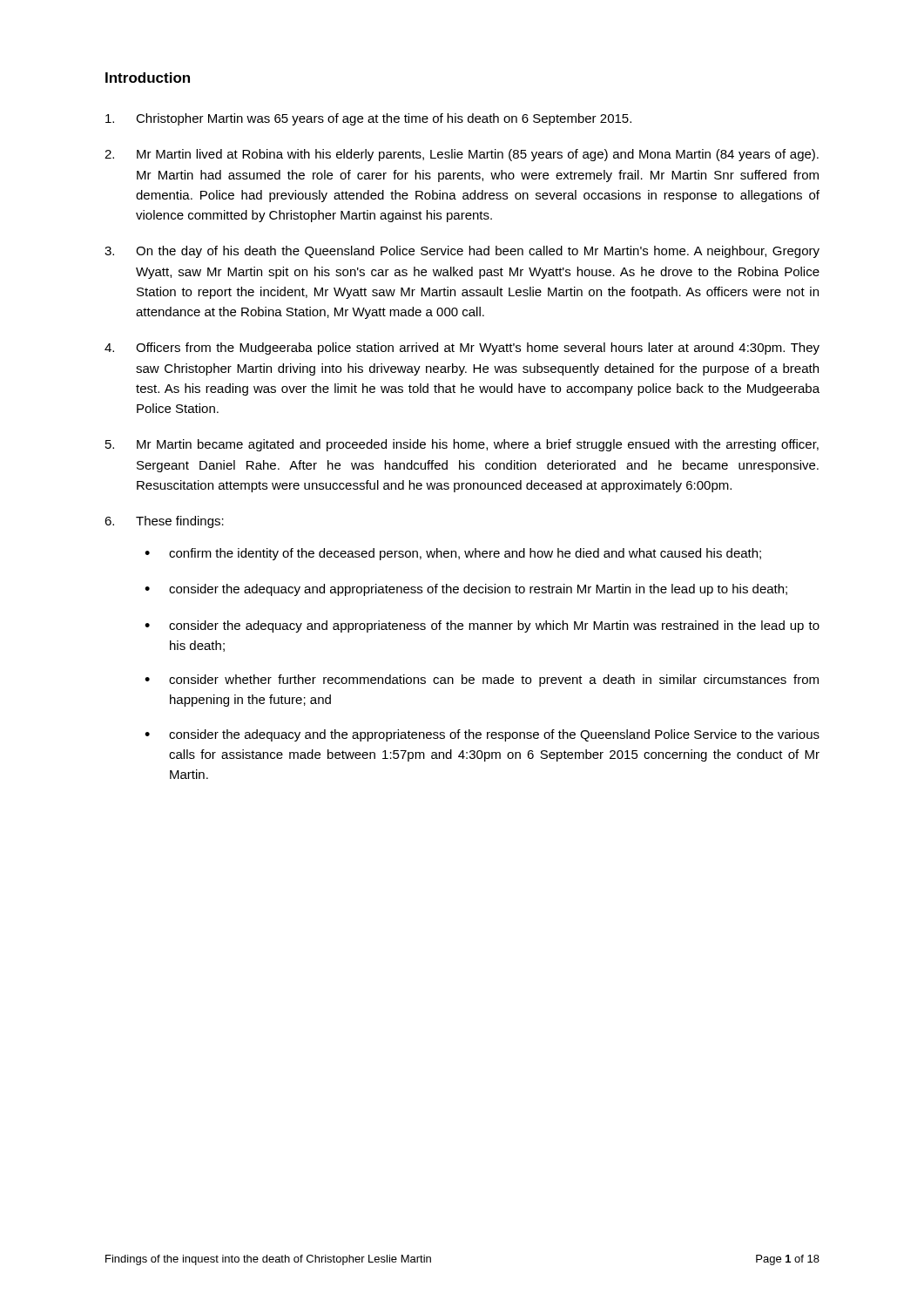Screen dimensions: 1307x924
Task: Click on the list item with the text "2. Mr Martin lived"
Action: [x=462, y=185]
